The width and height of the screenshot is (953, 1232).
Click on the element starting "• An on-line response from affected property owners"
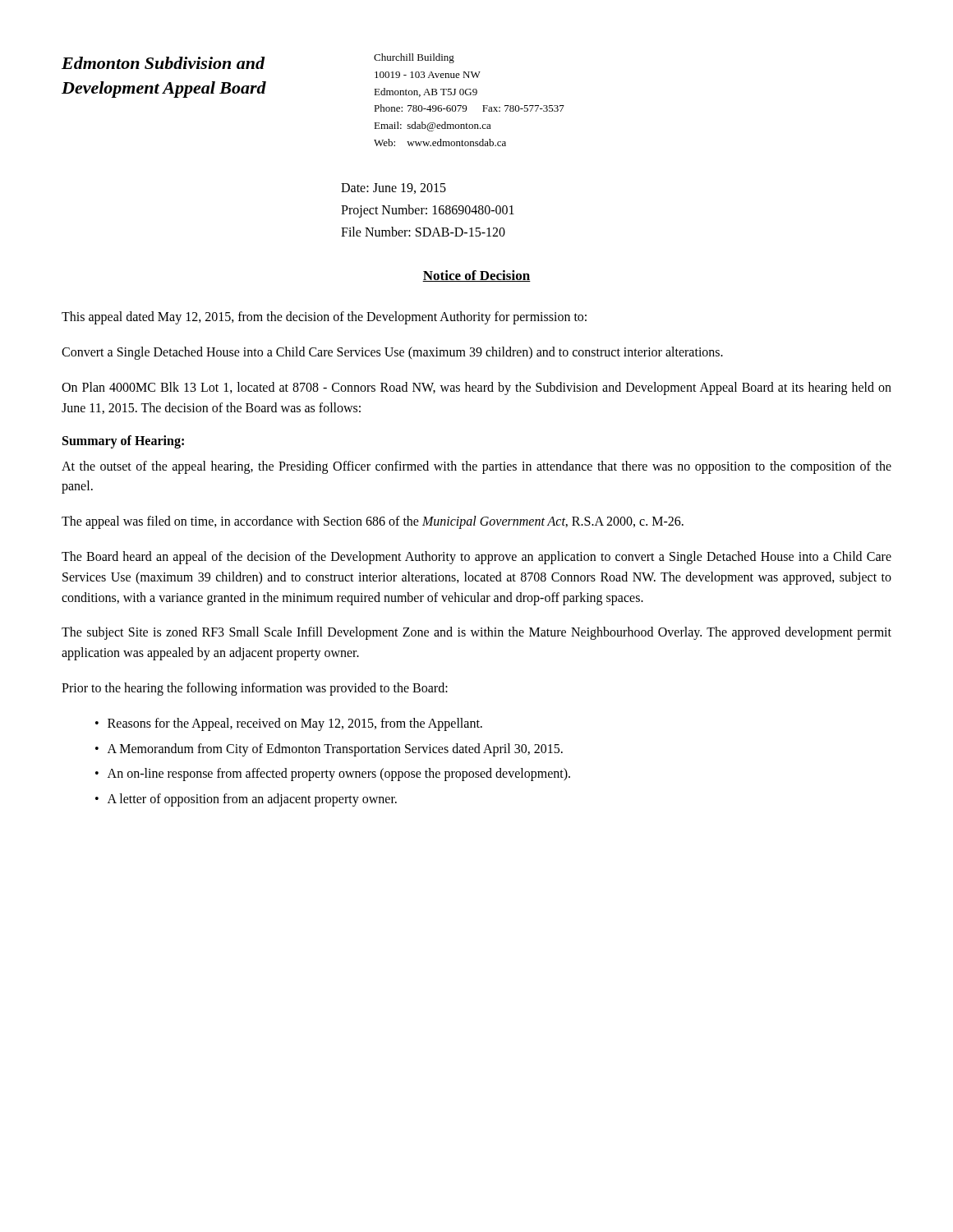(x=333, y=774)
